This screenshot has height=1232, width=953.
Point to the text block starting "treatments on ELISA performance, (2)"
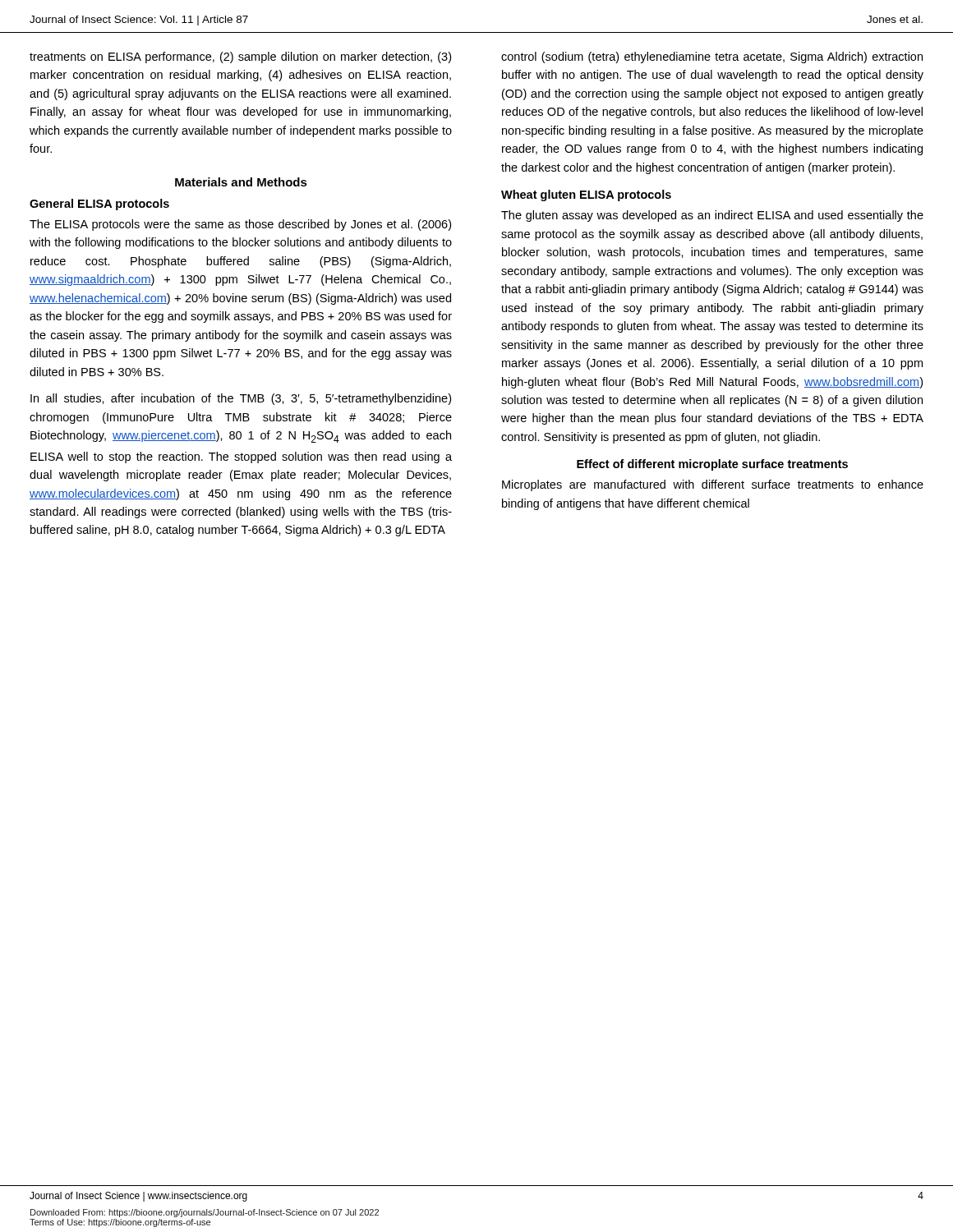[241, 103]
